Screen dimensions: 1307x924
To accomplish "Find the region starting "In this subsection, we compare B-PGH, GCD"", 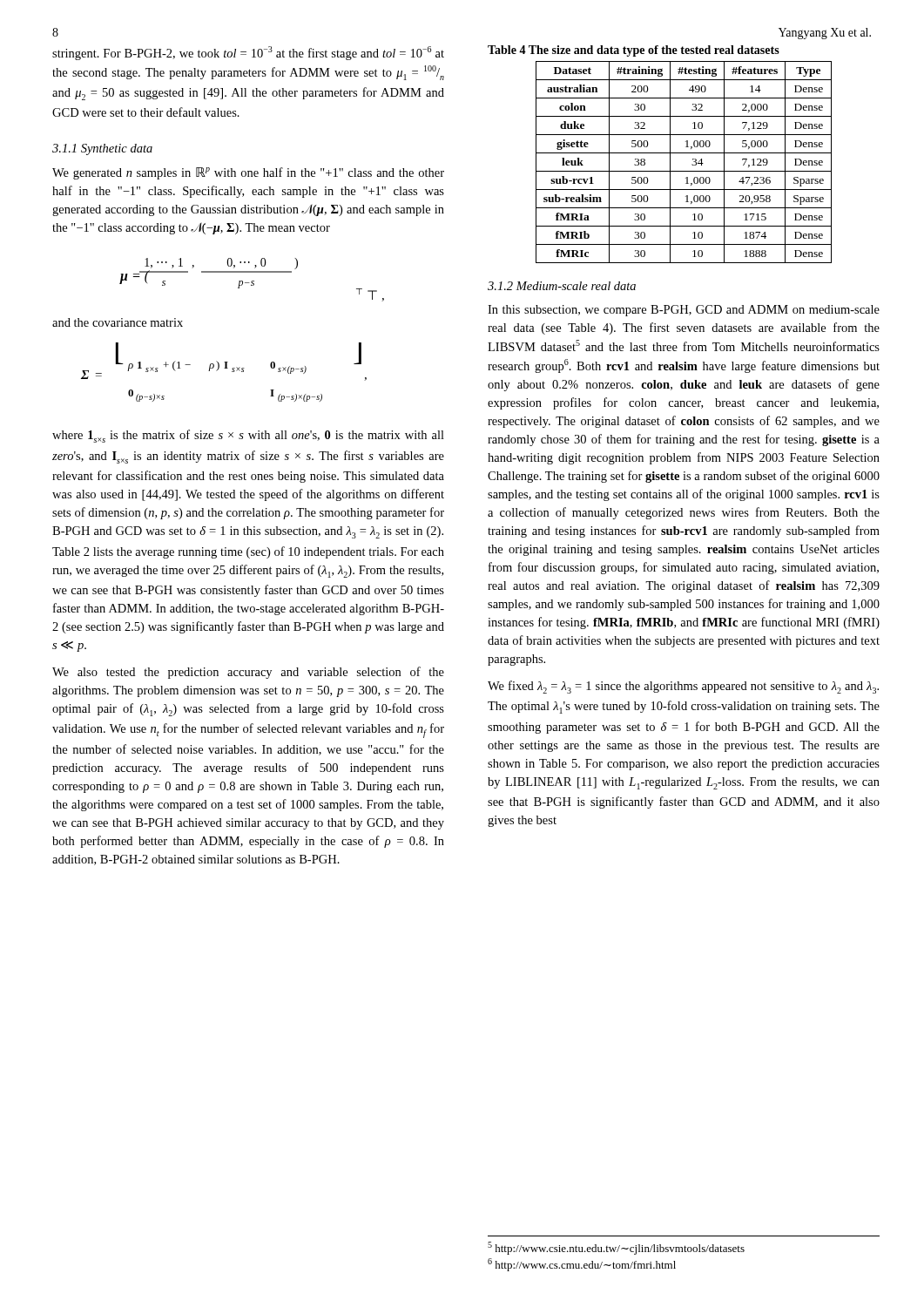I will [684, 484].
